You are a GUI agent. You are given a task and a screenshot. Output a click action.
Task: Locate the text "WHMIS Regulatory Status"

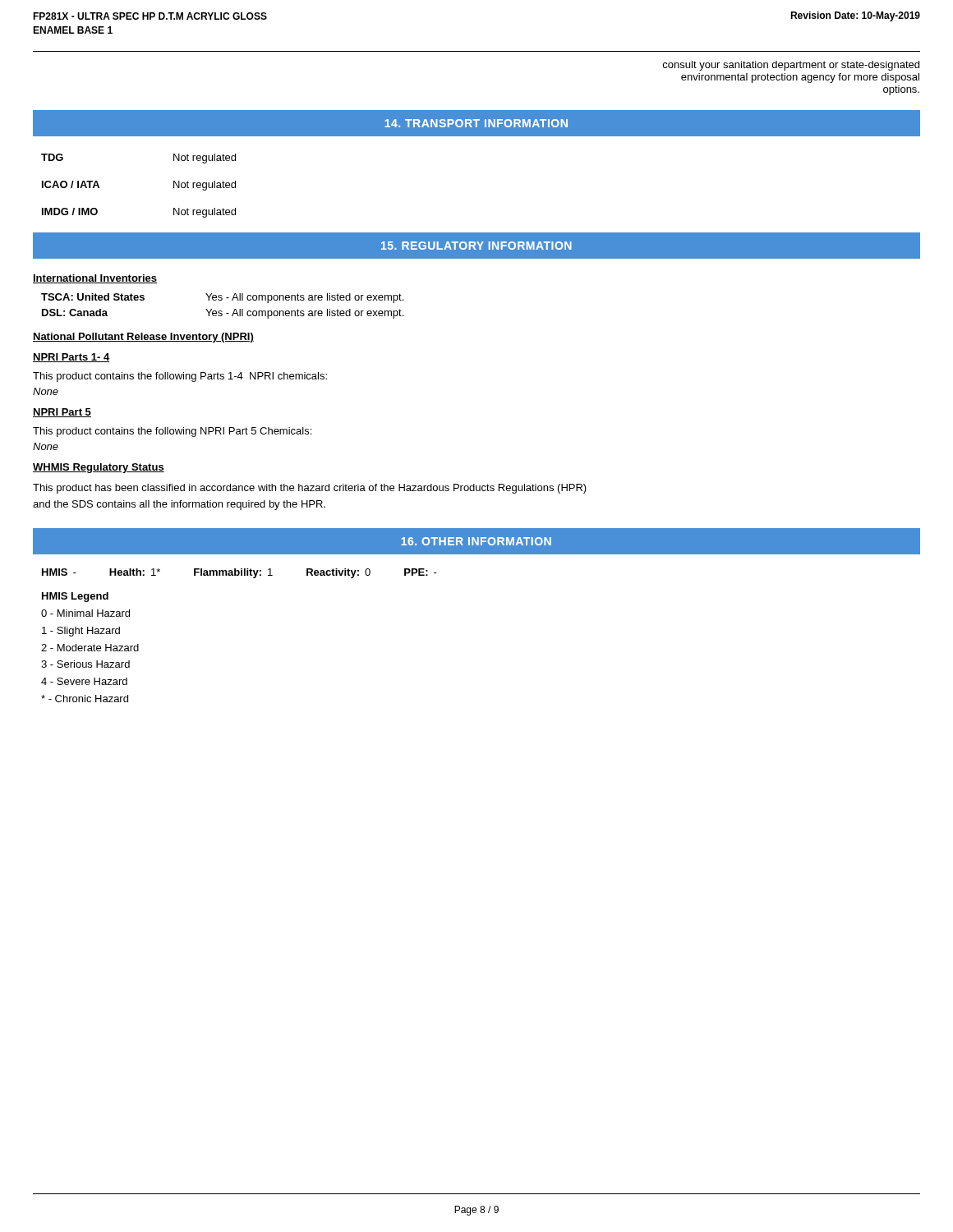tap(98, 467)
